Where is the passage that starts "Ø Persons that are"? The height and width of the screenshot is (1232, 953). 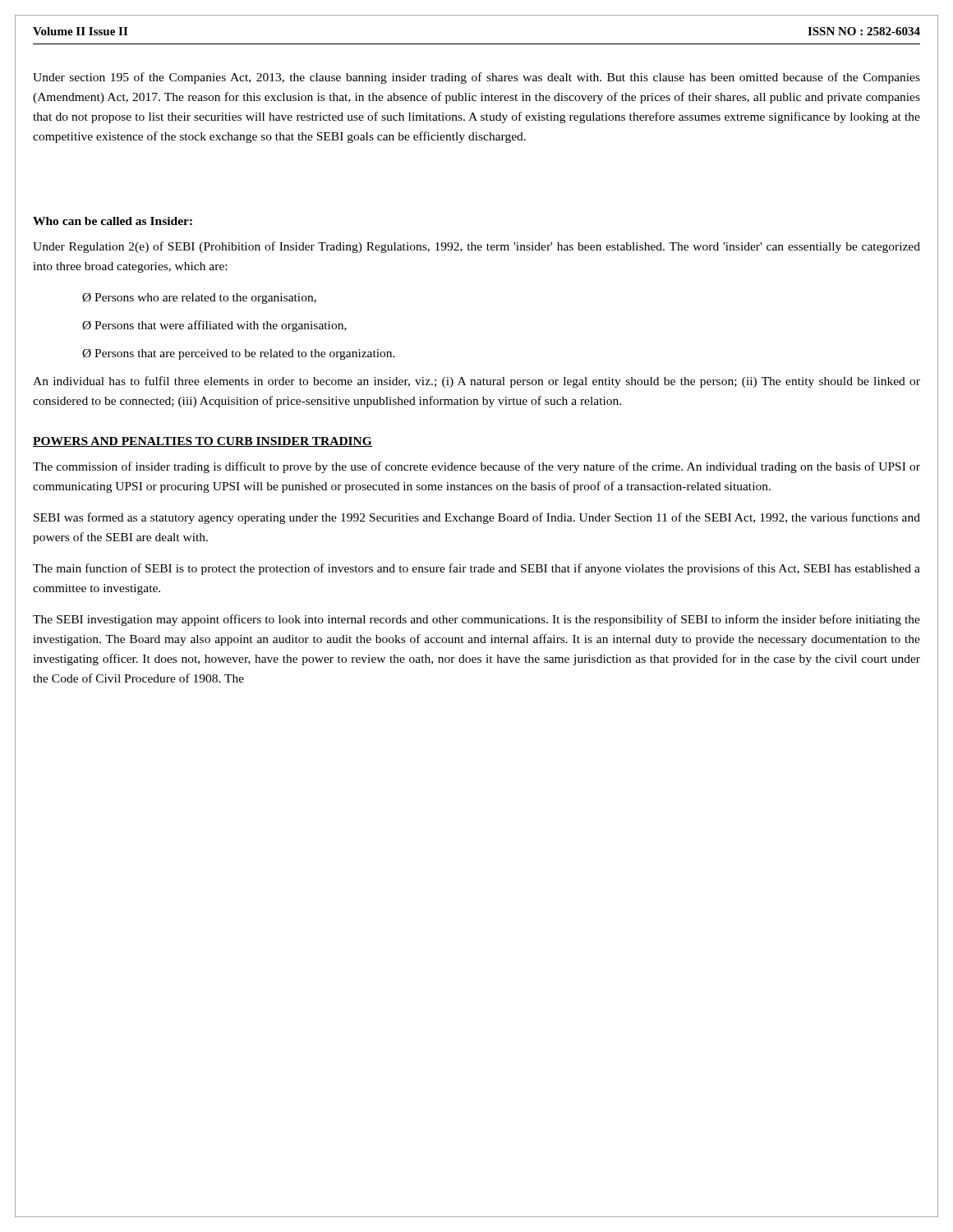click(x=239, y=353)
